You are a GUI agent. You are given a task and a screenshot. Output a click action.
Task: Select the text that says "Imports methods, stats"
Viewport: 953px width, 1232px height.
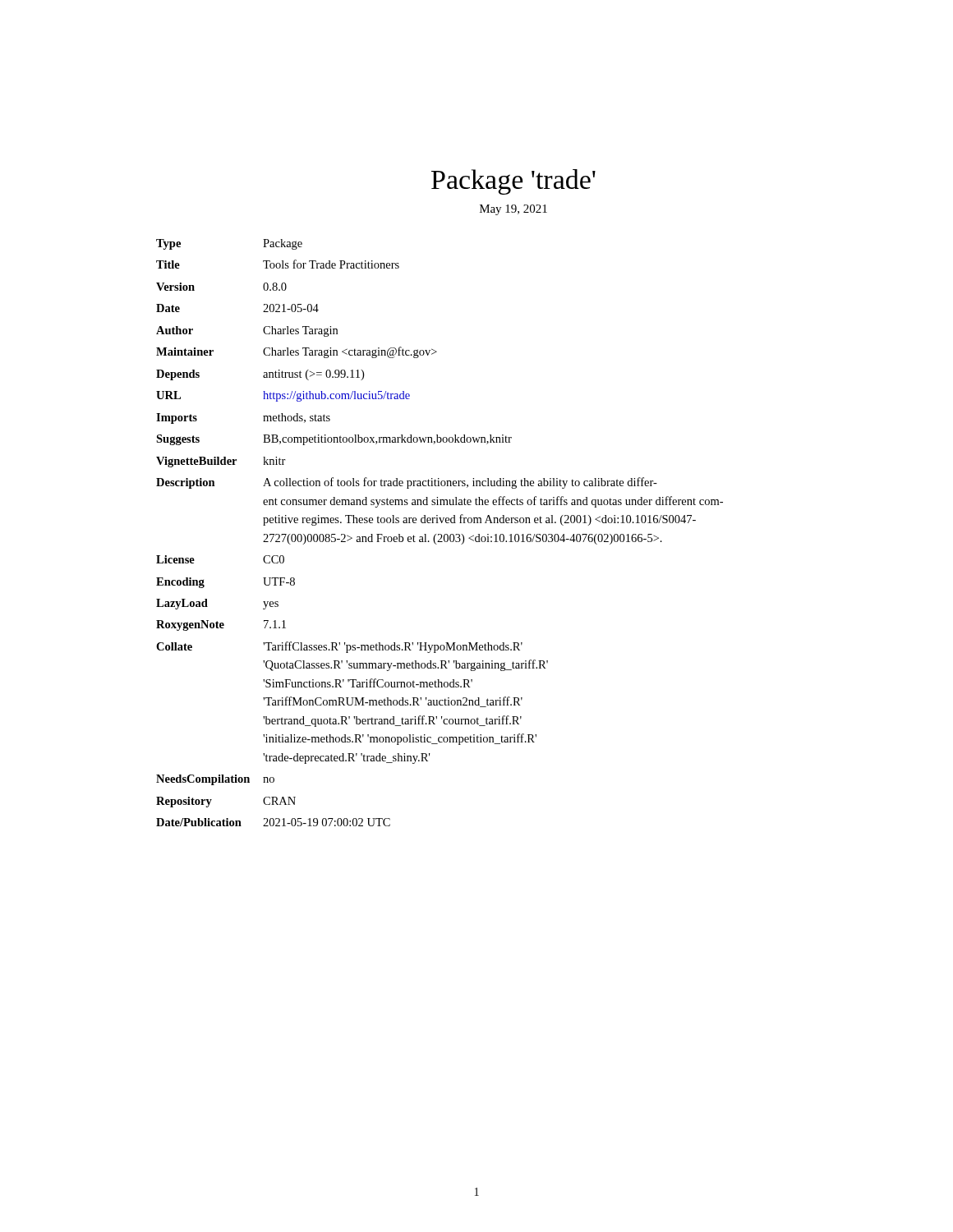(179, 418)
